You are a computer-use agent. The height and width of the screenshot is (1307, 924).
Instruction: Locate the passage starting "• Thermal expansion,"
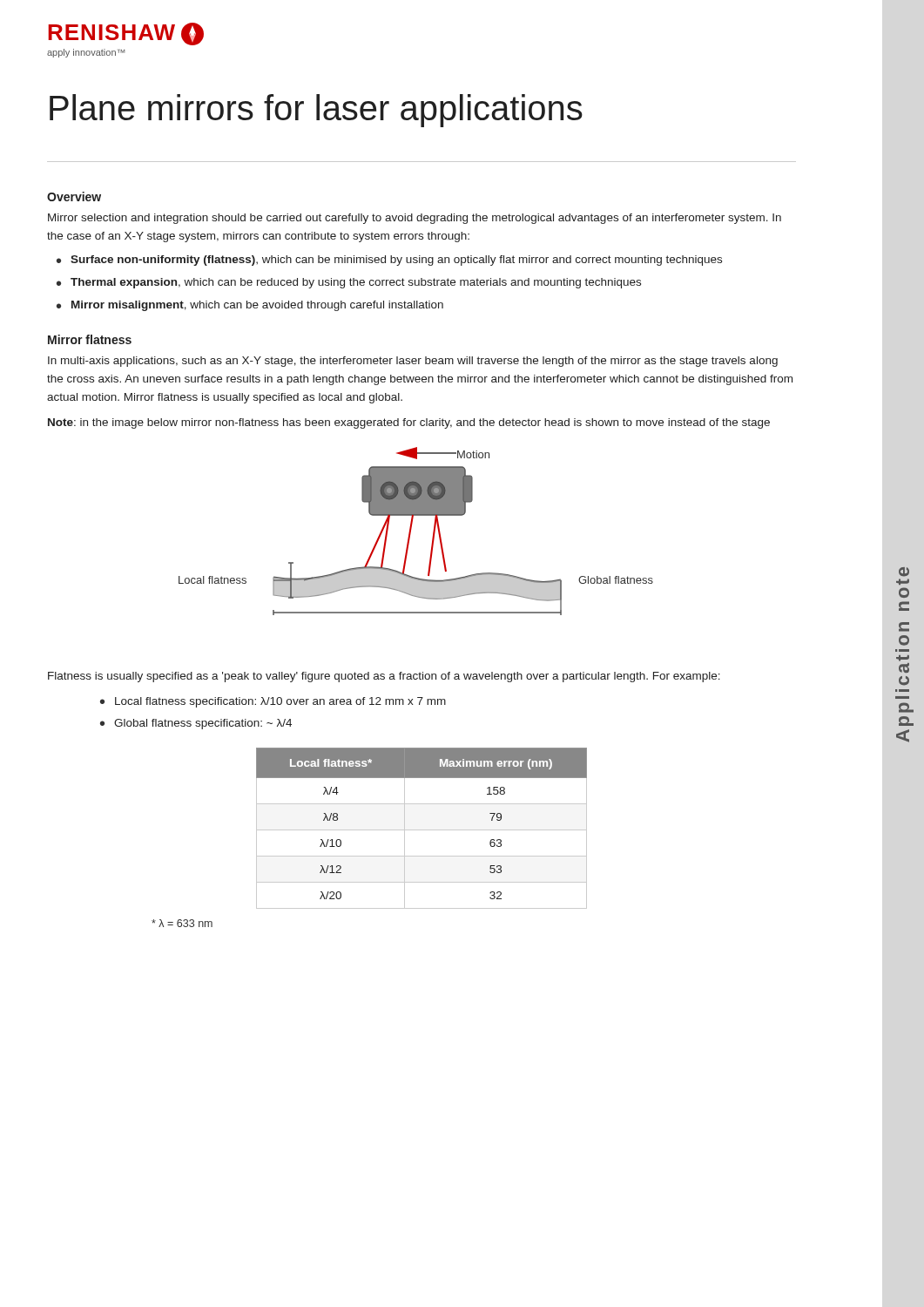pyautogui.click(x=349, y=283)
